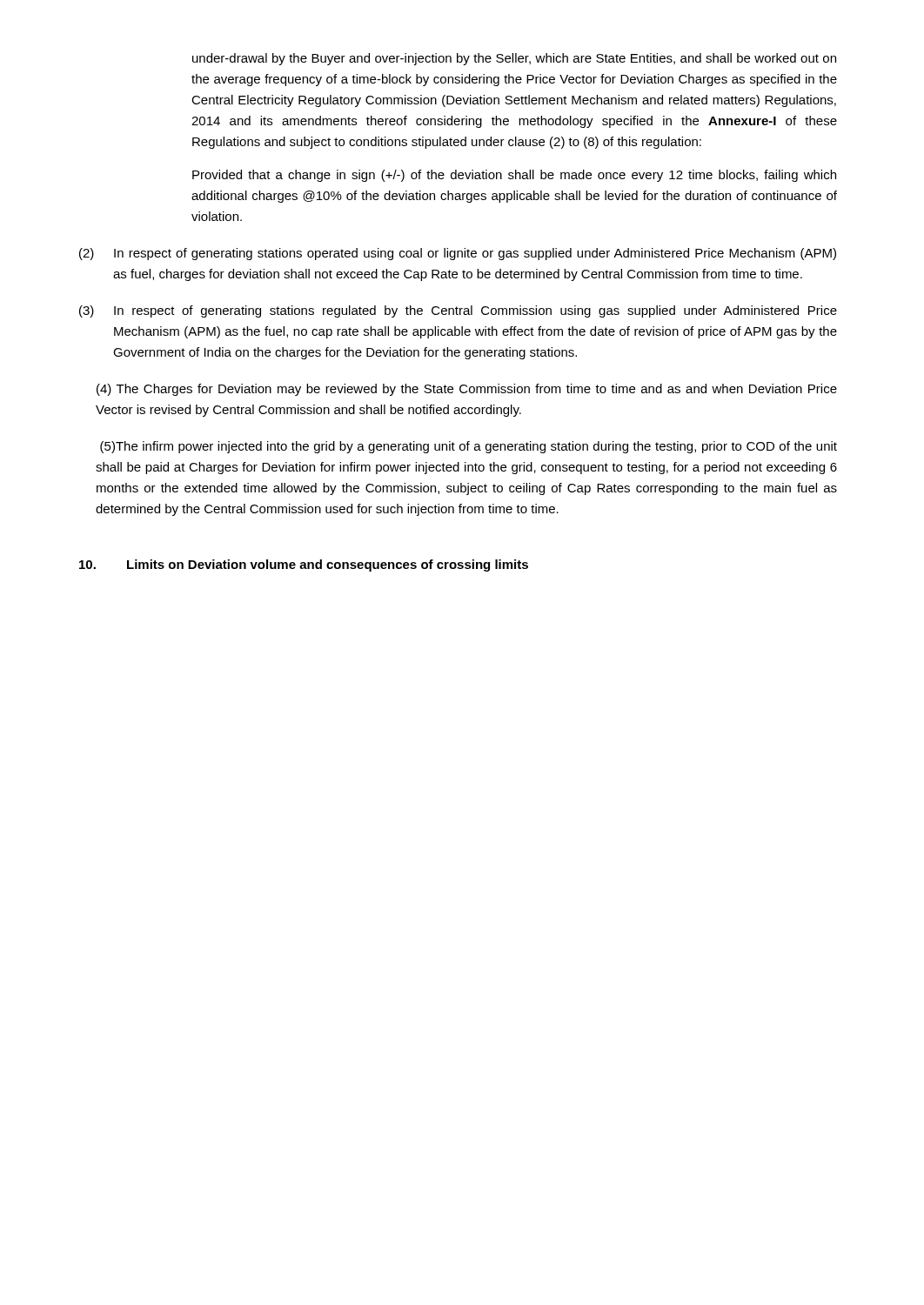924x1305 pixels.
Task: Locate the block of text that opens with "(4) The Charges for"
Action: [466, 399]
